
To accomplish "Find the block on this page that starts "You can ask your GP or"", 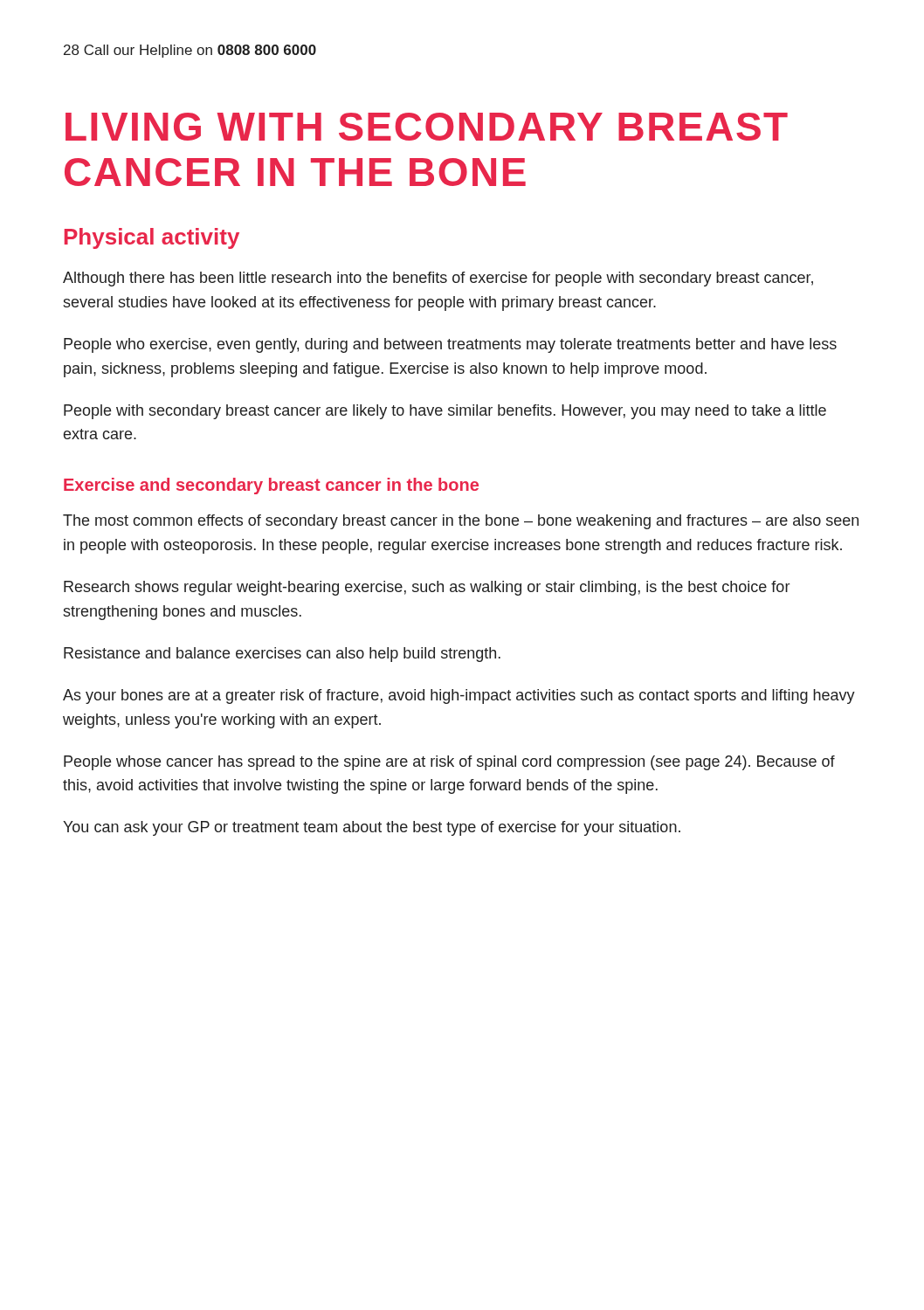I will click(372, 827).
